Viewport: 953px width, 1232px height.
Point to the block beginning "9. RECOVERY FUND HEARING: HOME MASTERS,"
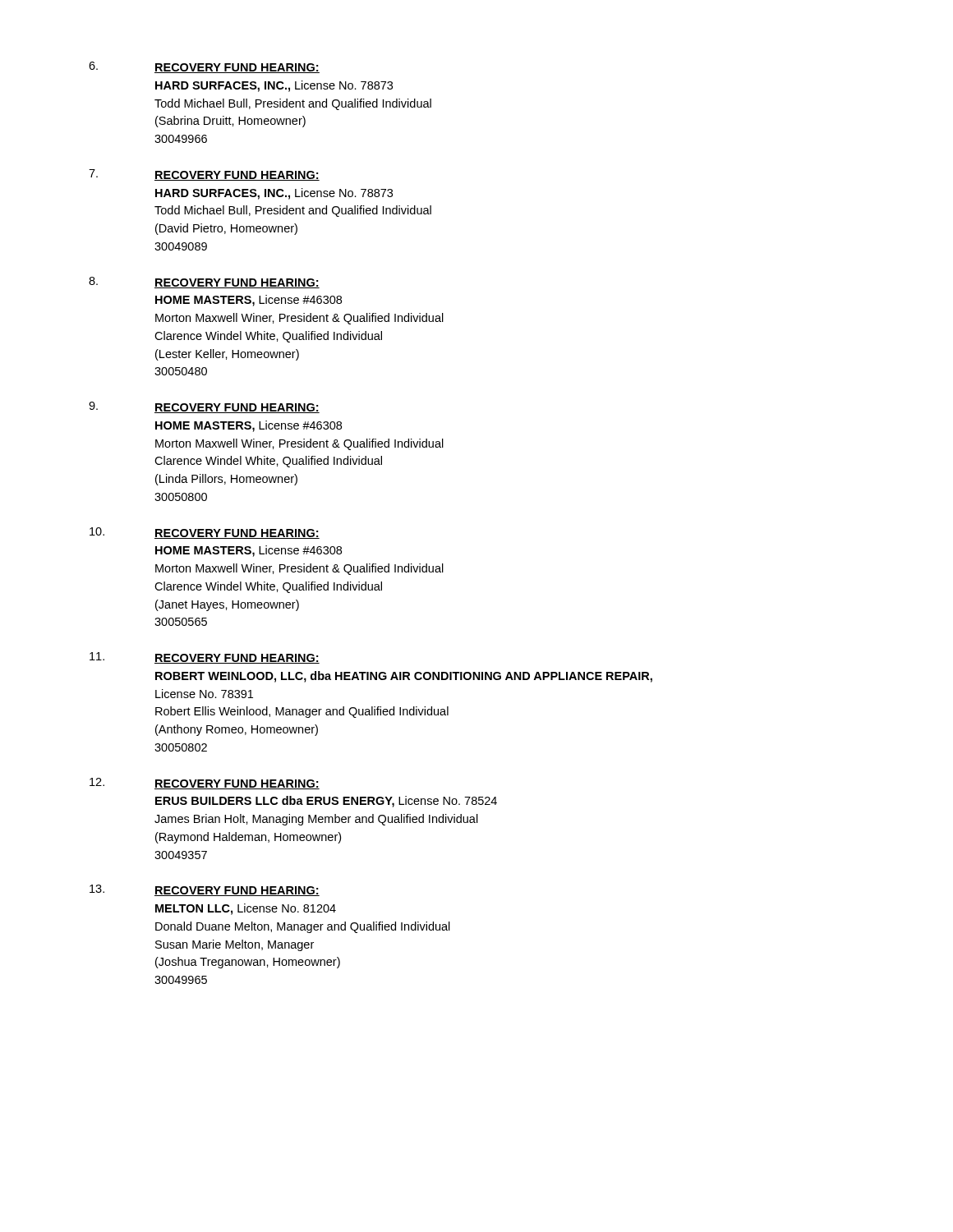204,407
